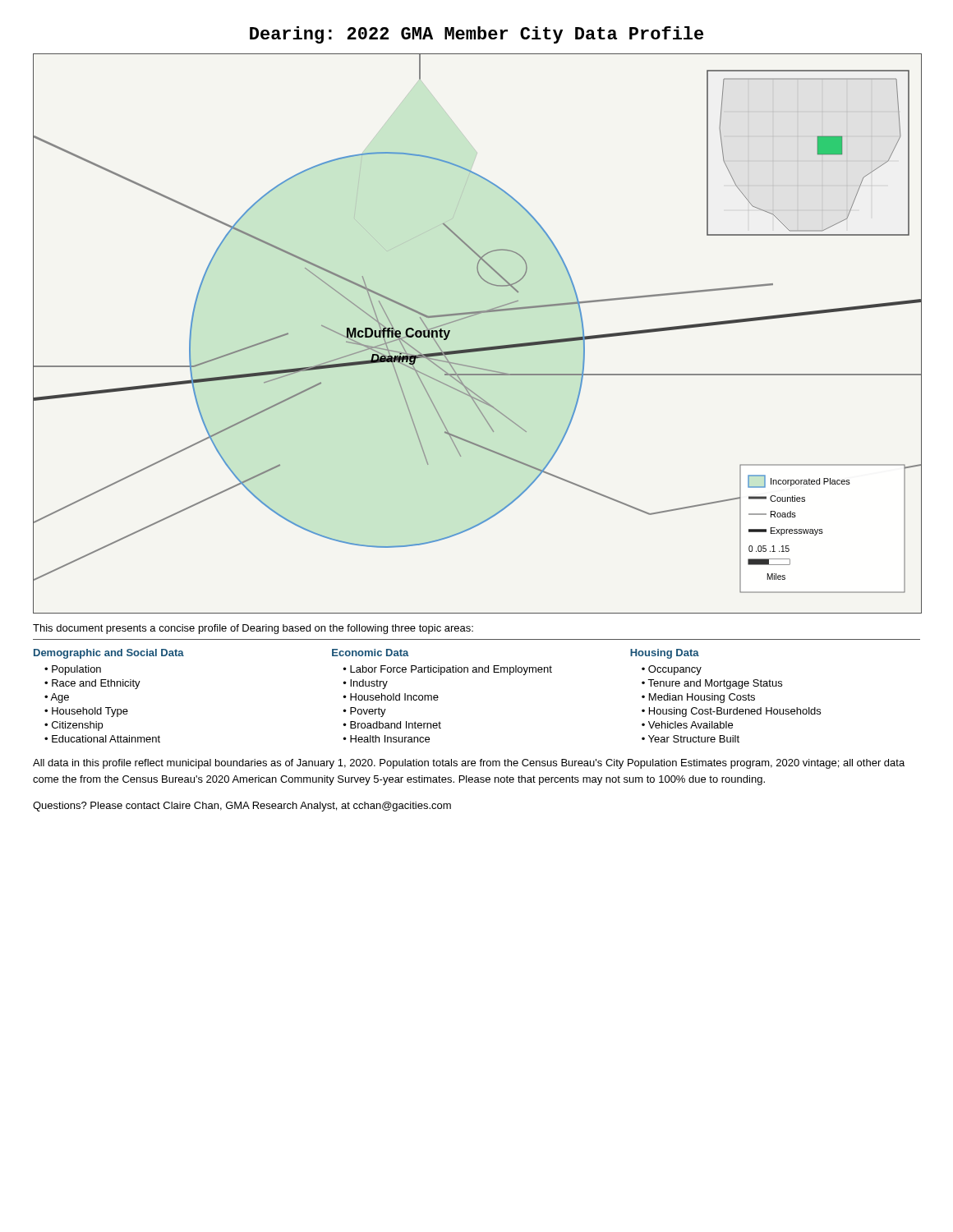Select the element starting "• Labor Force Participation and Employment"
The image size is (953, 1232).
[x=447, y=669]
